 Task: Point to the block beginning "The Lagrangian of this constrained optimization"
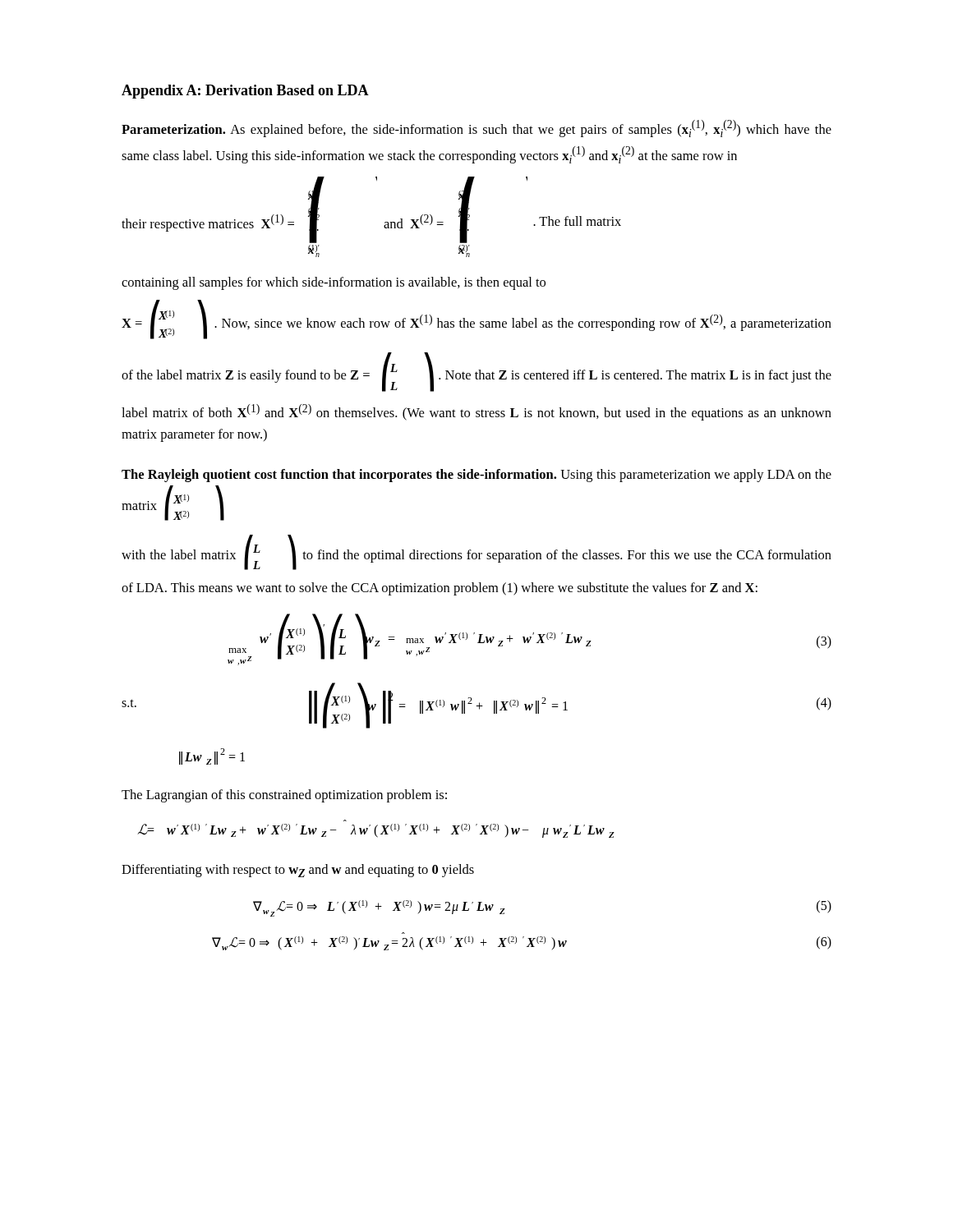point(285,794)
